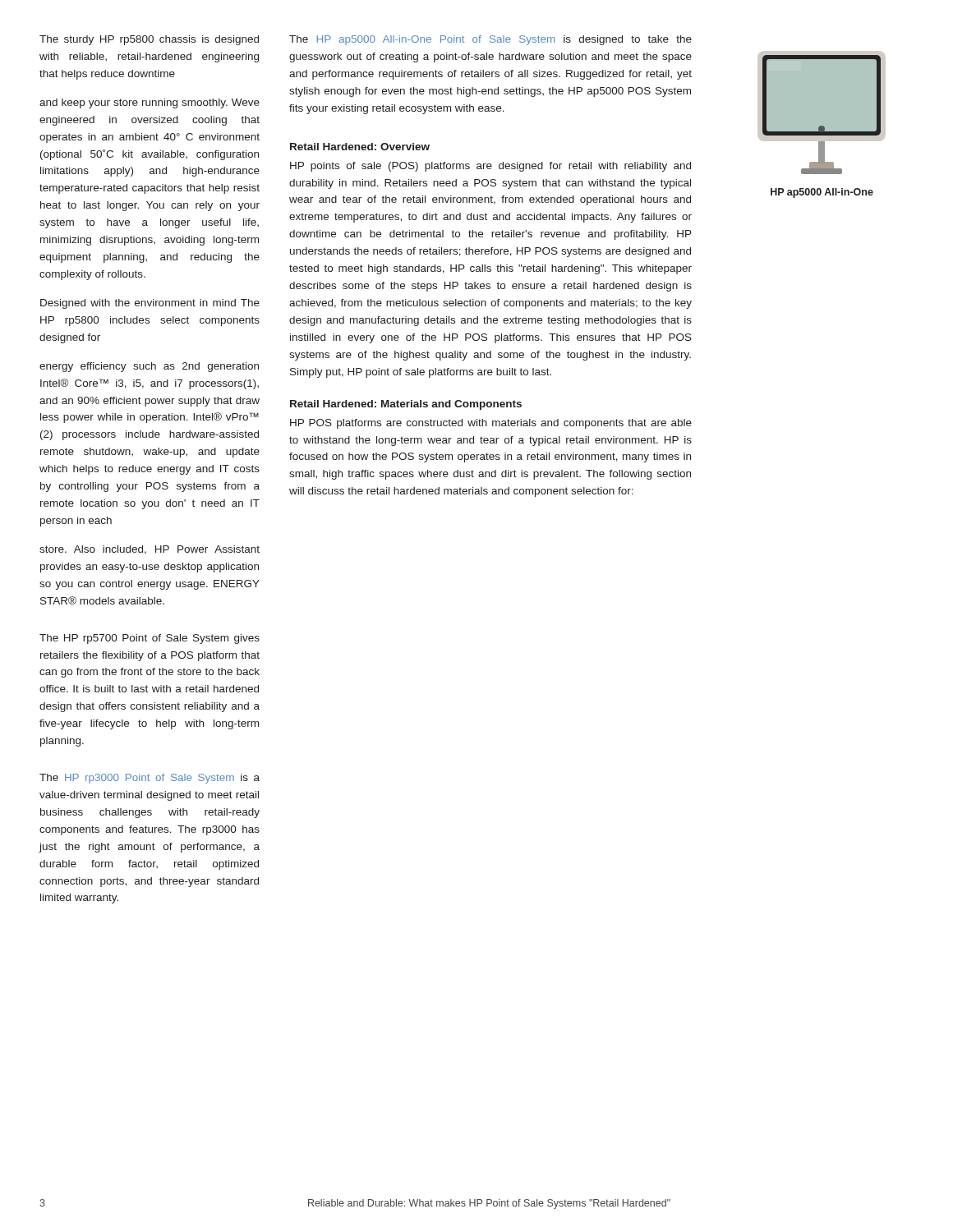953x1232 pixels.
Task: Select the passage starting "HP POS platforms"
Action: point(490,457)
